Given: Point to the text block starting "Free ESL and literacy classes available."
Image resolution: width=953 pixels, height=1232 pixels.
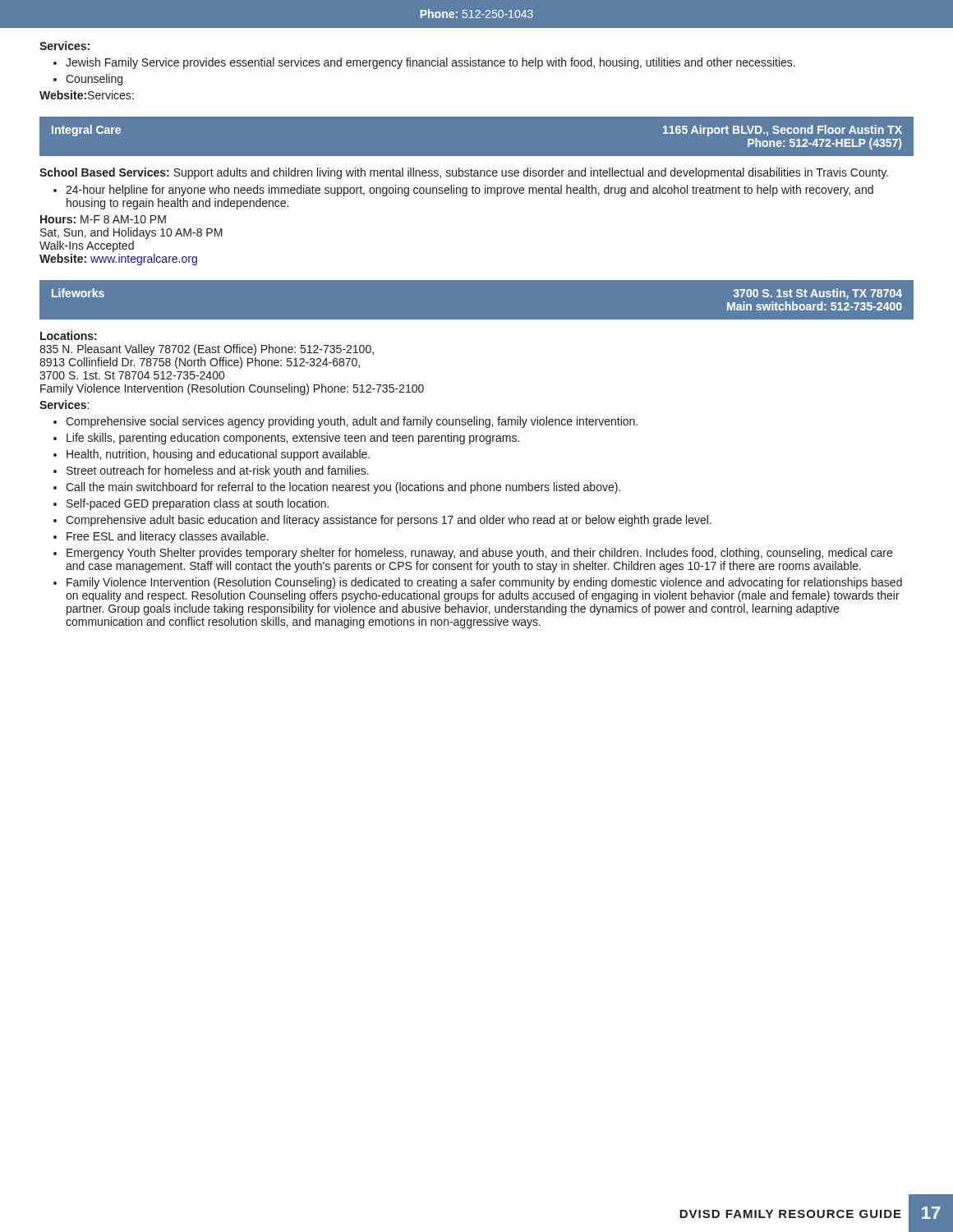Looking at the screenshot, I should click(x=167, y=536).
